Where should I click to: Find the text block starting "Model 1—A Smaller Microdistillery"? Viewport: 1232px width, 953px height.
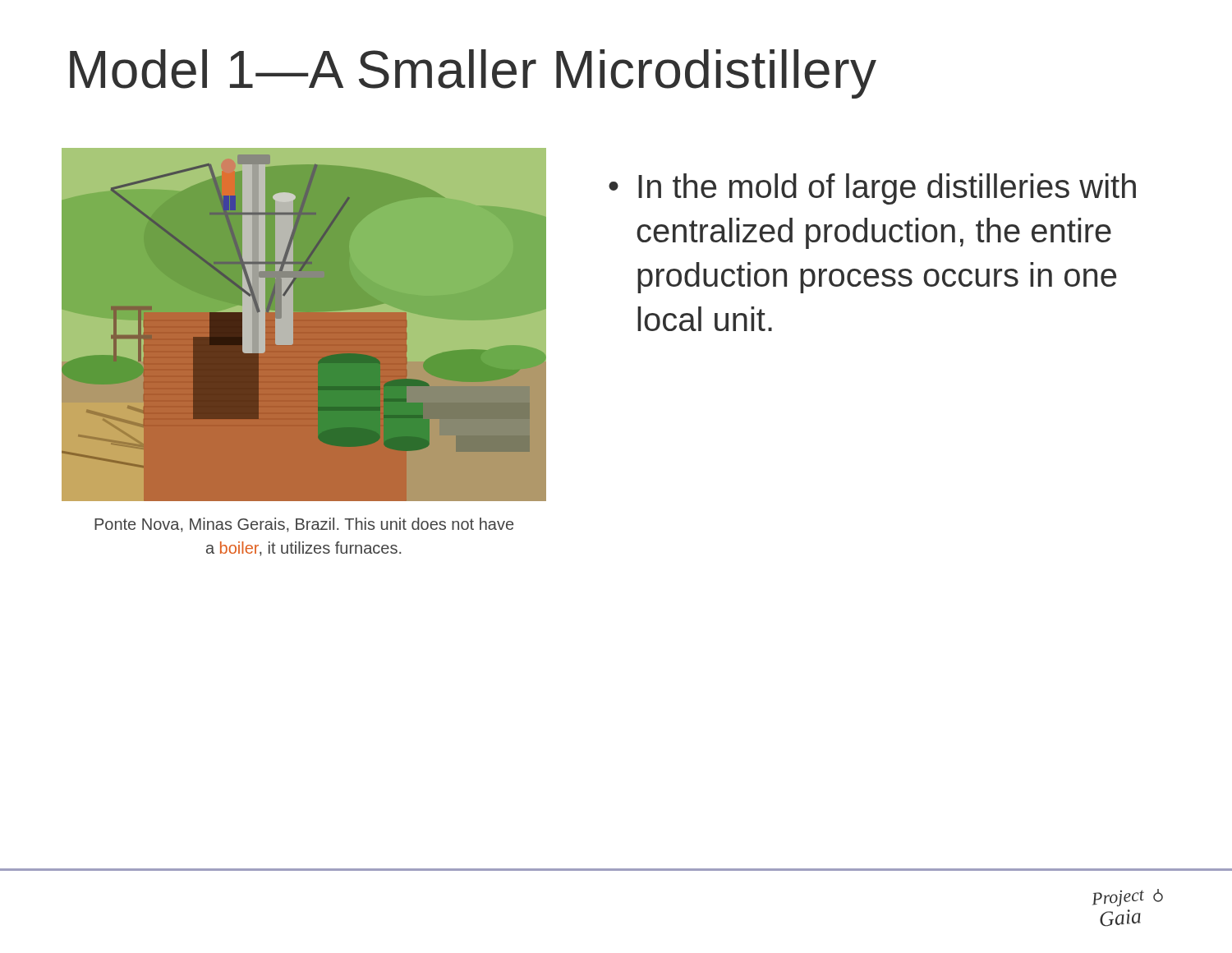point(471,70)
